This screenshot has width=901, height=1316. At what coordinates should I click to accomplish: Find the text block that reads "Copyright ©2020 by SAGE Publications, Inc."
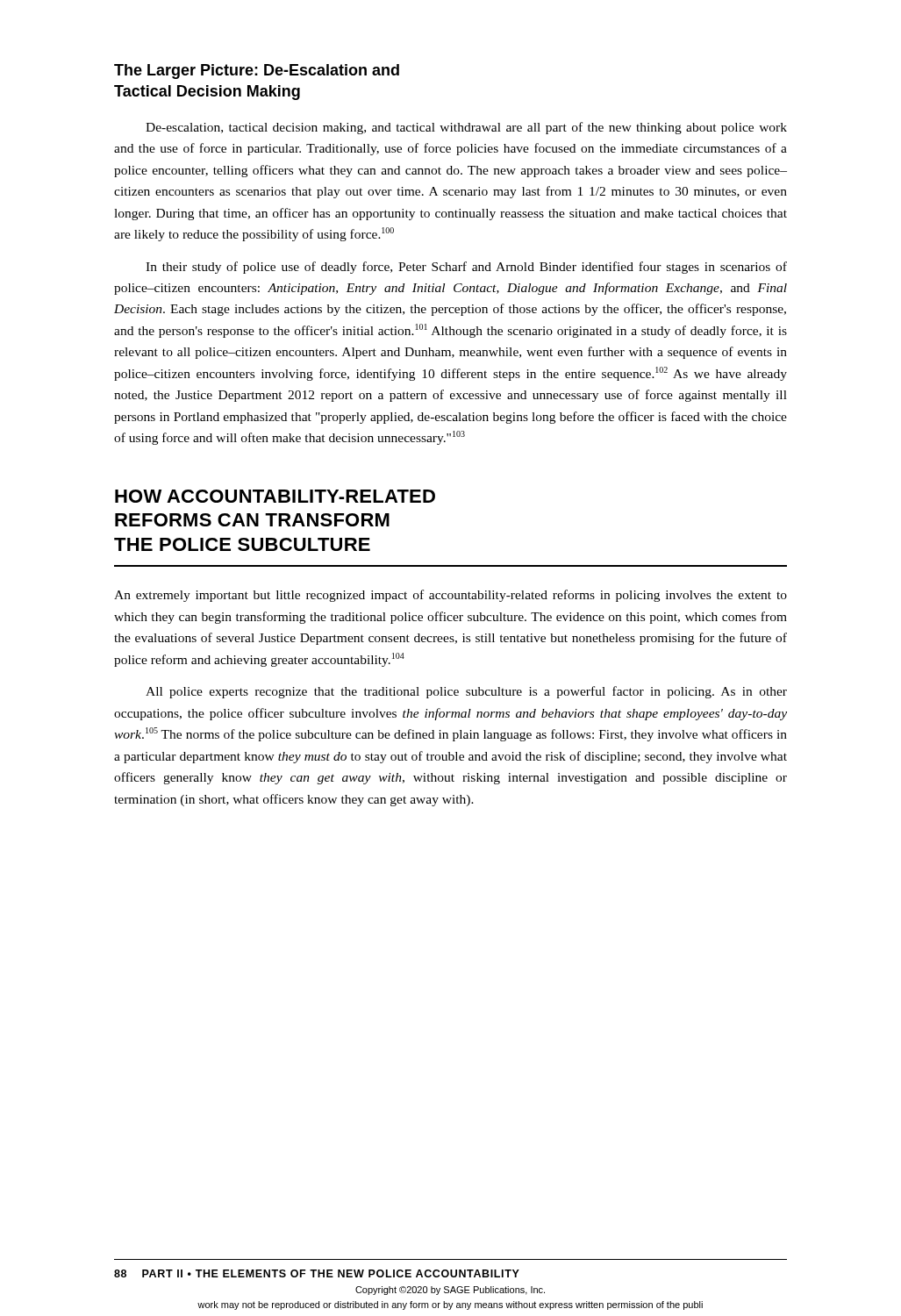[x=450, y=1297]
